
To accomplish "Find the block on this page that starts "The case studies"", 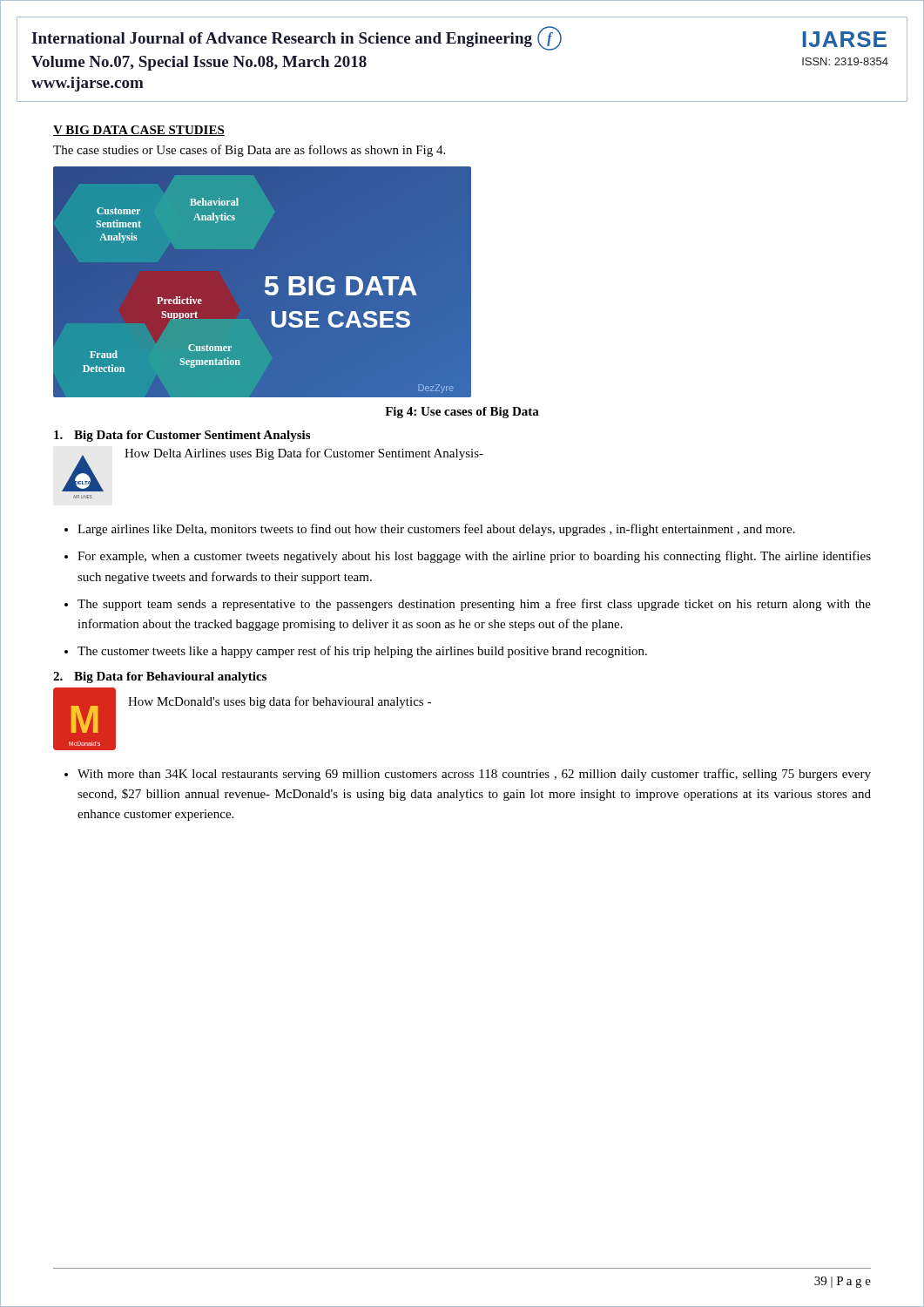I will (x=250, y=150).
